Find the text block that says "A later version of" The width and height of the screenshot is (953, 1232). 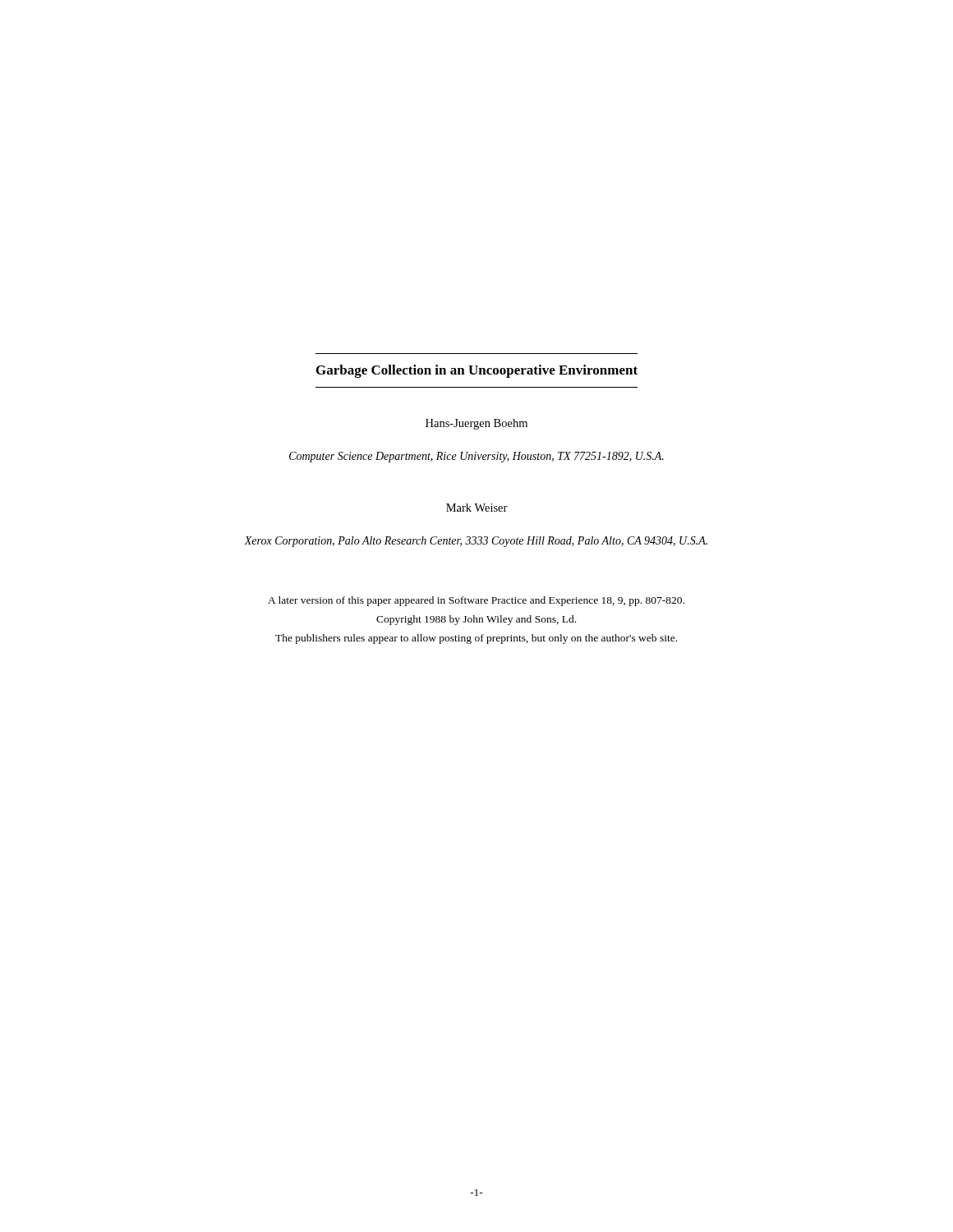tap(476, 619)
